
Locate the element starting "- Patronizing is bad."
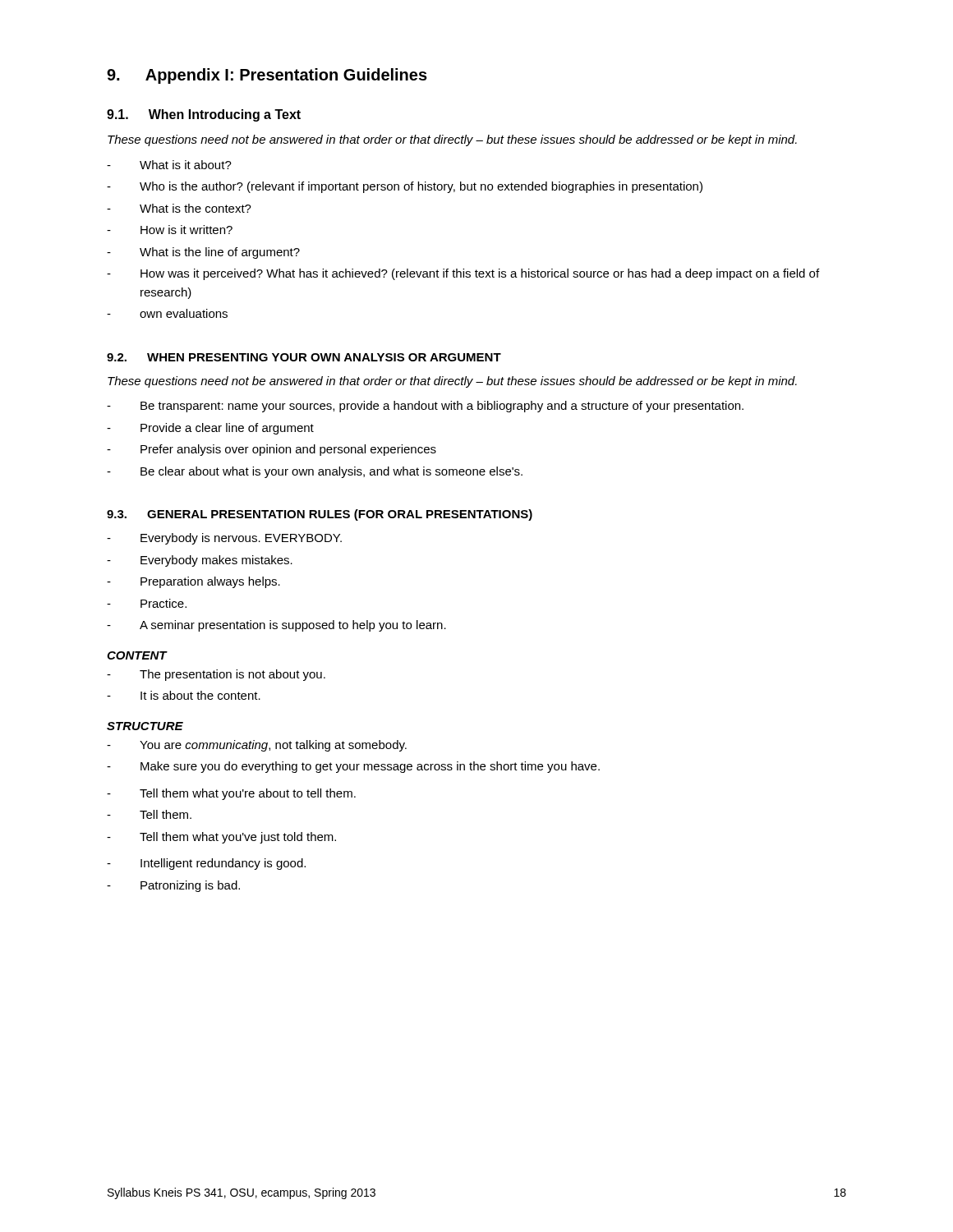173,886
